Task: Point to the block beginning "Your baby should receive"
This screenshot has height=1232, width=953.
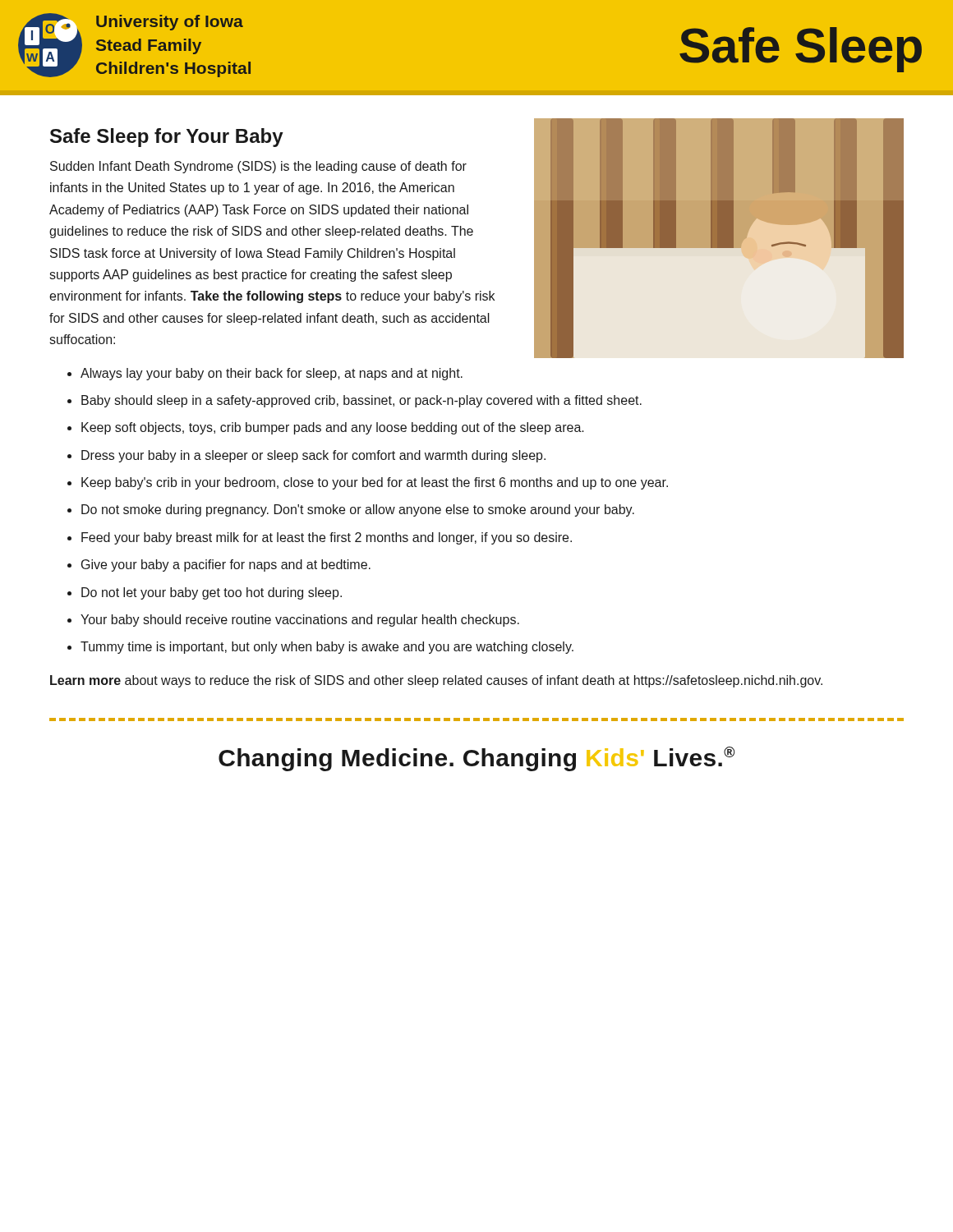Action: pos(300,620)
